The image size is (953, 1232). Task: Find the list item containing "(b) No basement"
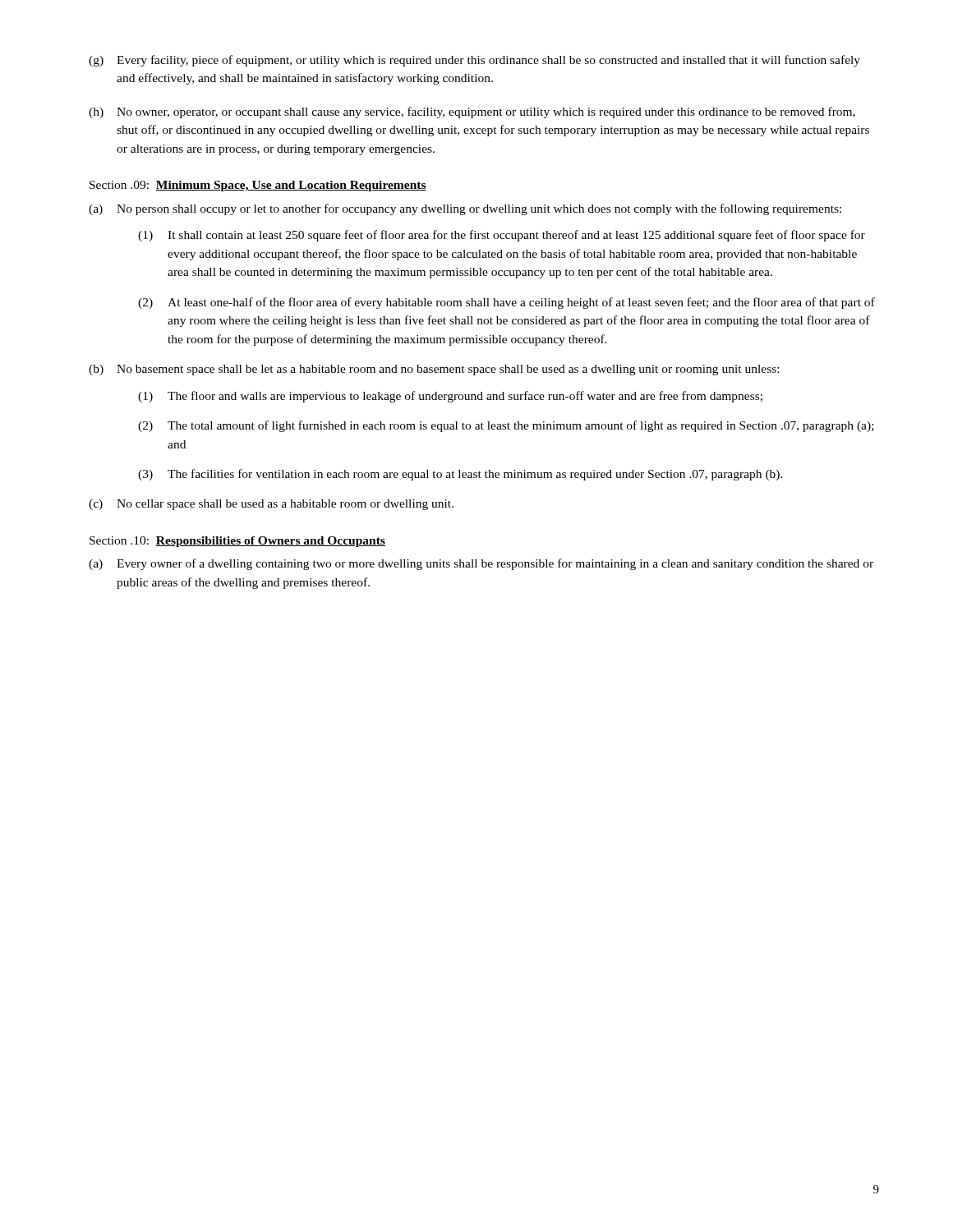point(484,369)
